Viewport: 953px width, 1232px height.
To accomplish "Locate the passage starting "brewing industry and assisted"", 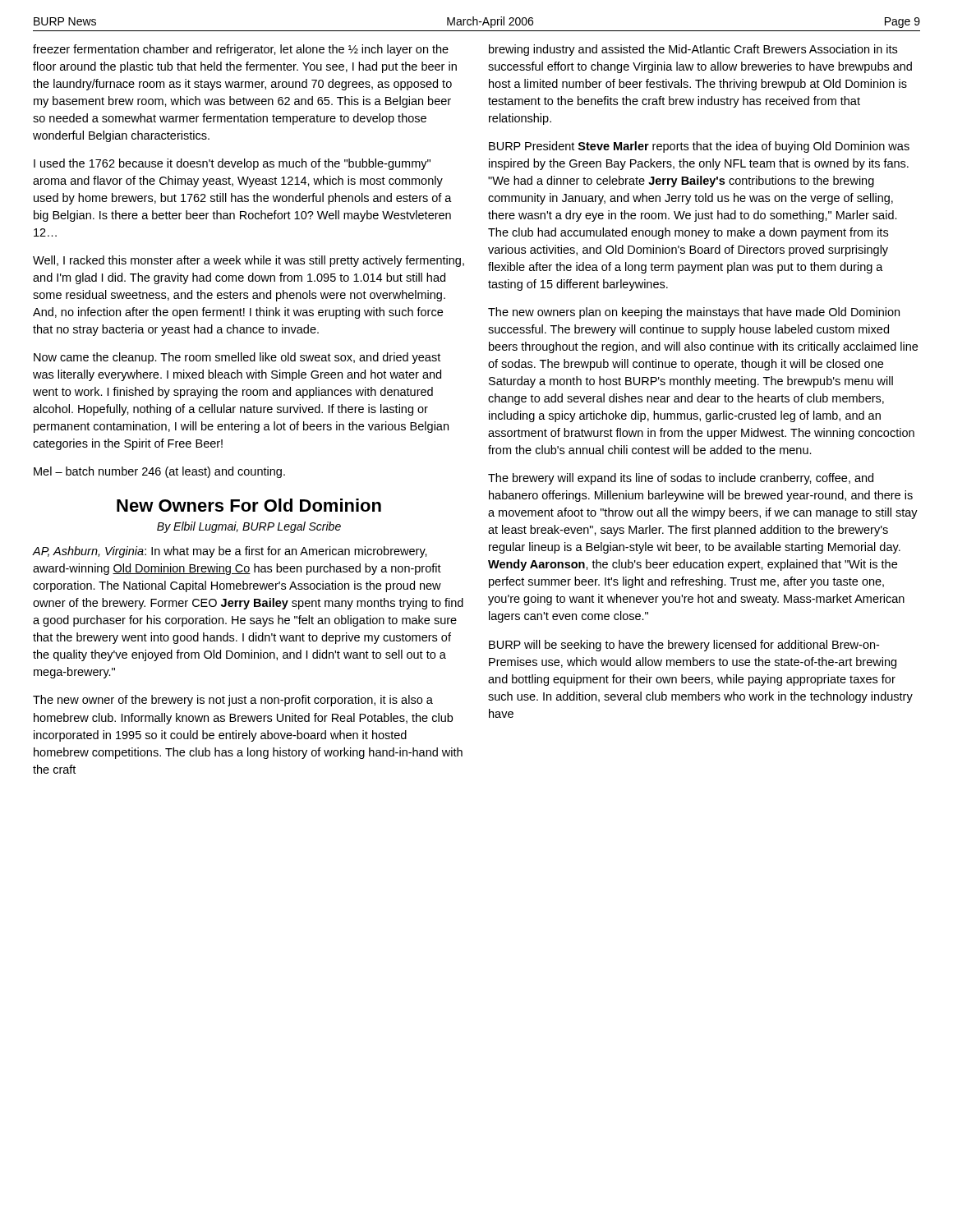I will (700, 84).
